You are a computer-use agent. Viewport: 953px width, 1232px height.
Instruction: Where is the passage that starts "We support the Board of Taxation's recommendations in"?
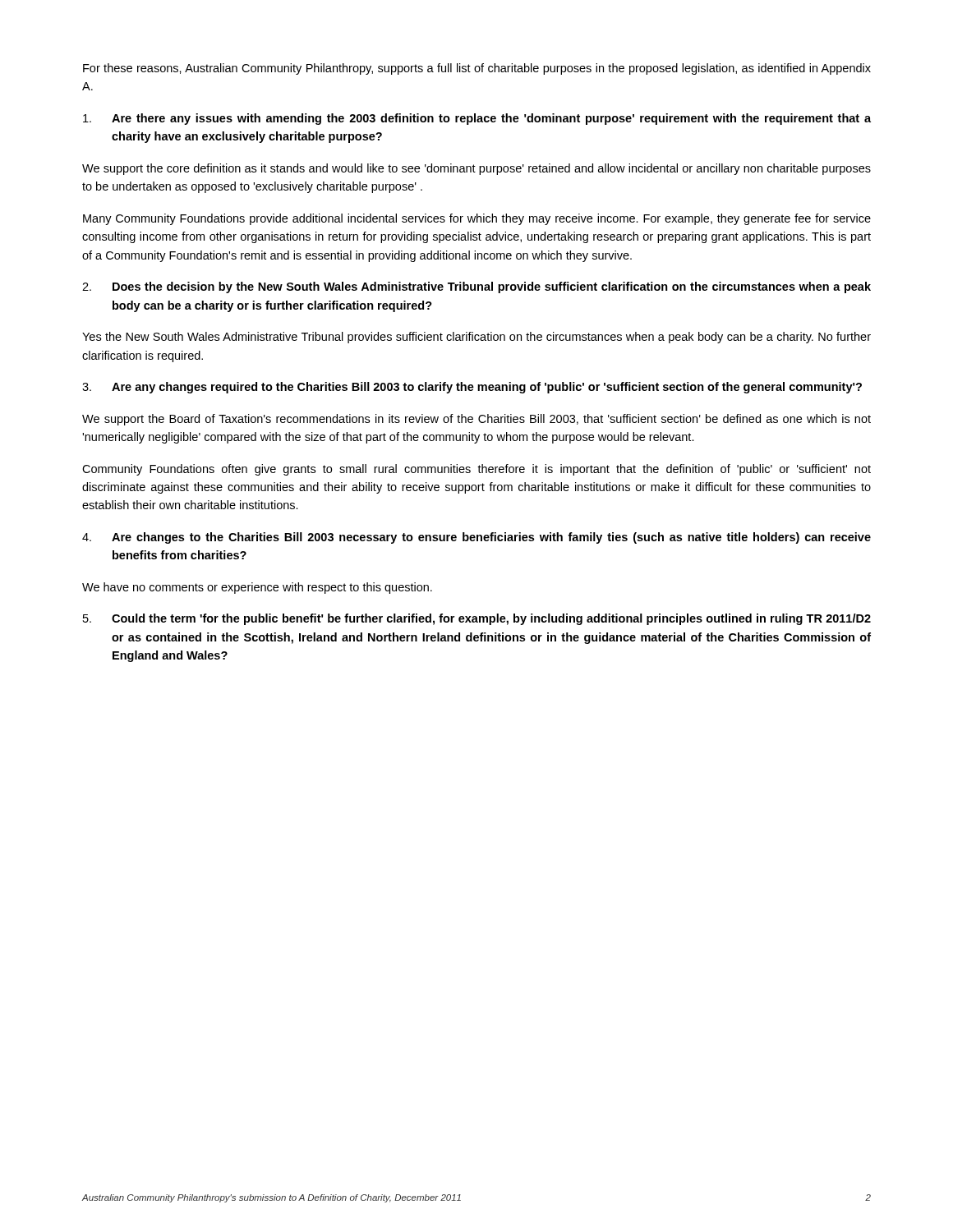click(x=476, y=428)
